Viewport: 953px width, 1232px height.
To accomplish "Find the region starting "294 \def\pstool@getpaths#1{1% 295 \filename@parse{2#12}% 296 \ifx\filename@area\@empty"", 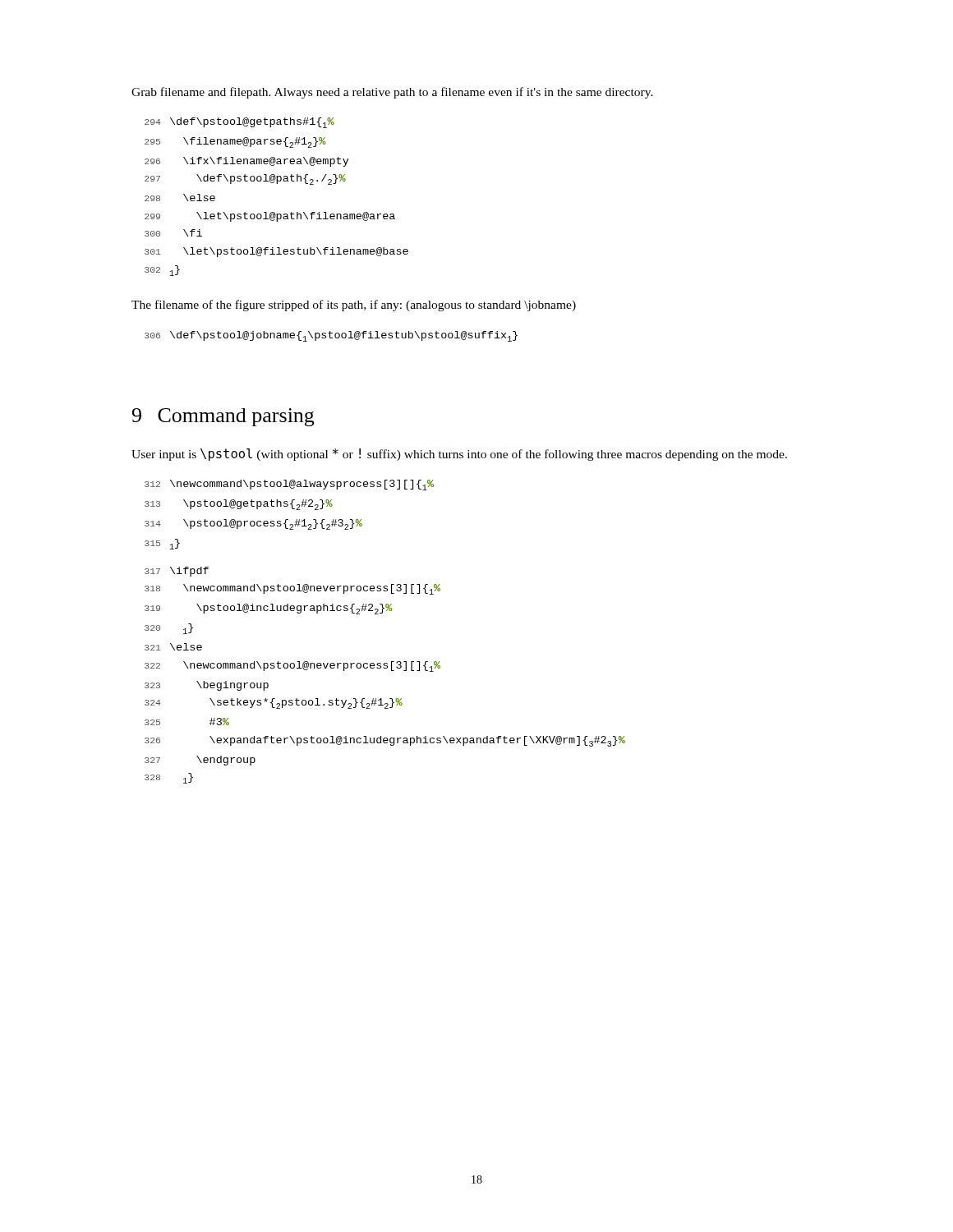I will pyautogui.click(x=239, y=123).
